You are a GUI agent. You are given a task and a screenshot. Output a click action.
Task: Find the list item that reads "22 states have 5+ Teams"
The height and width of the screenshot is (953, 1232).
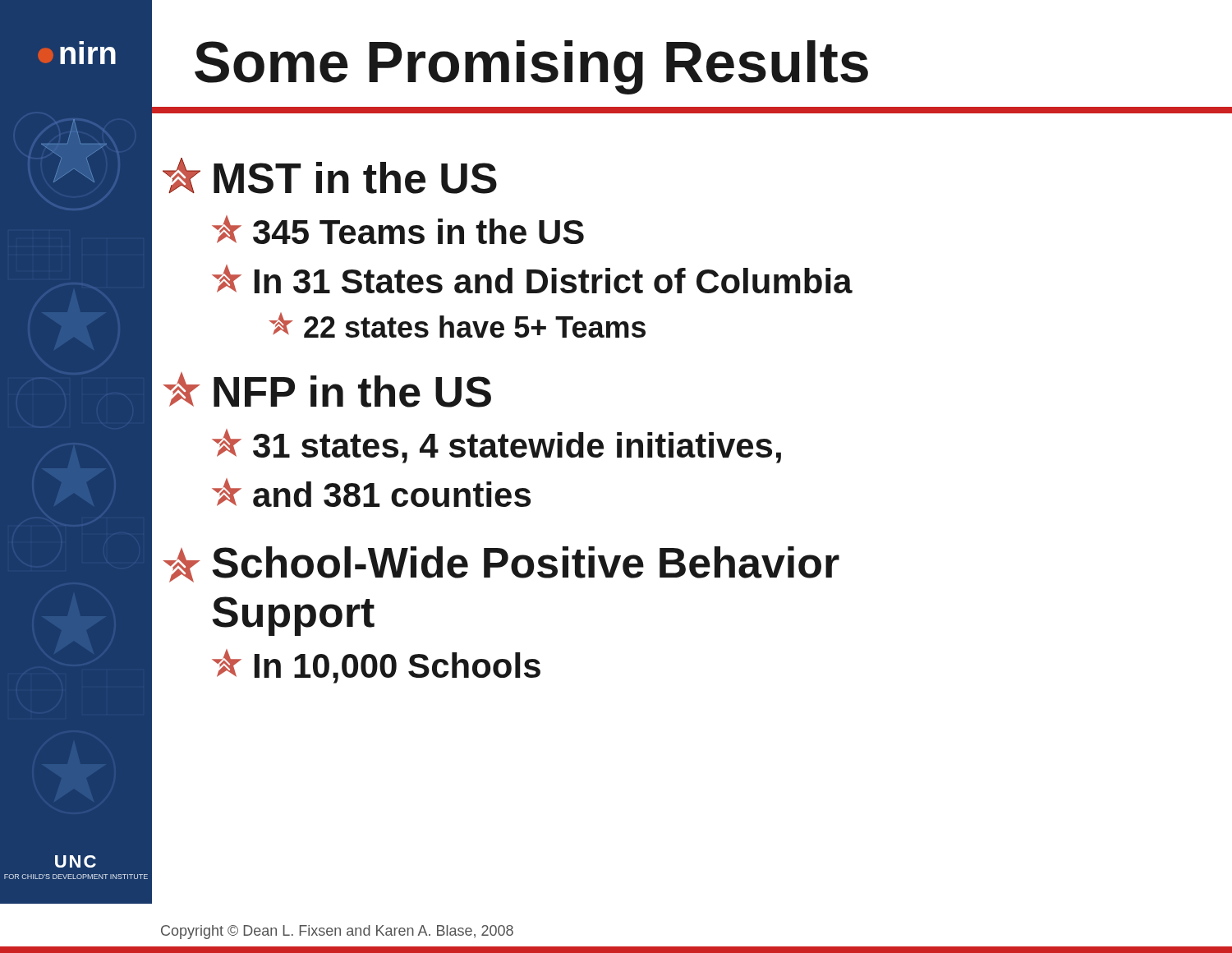tap(457, 327)
